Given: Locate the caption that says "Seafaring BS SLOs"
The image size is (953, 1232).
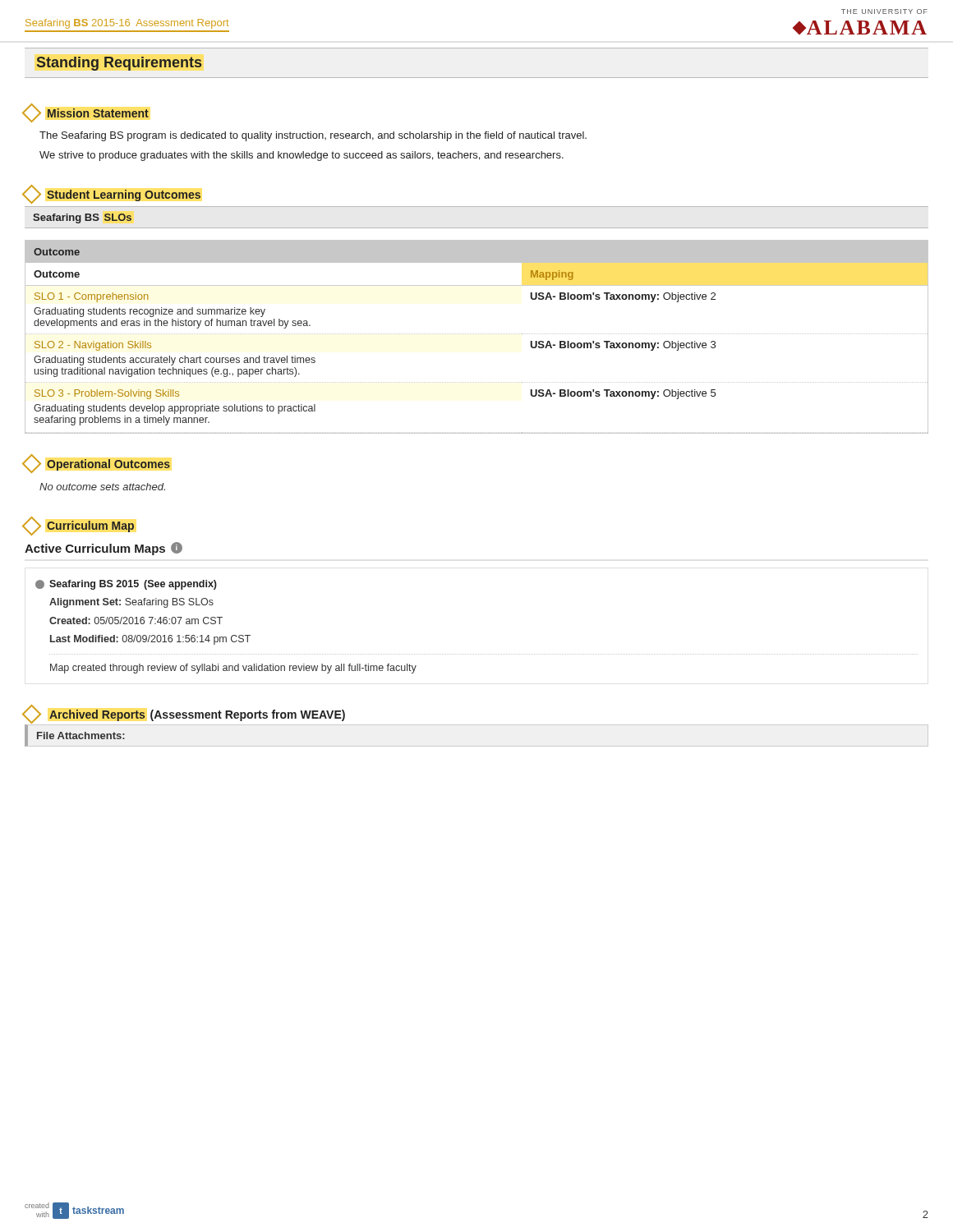Looking at the screenshot, I should pos(83,217).
